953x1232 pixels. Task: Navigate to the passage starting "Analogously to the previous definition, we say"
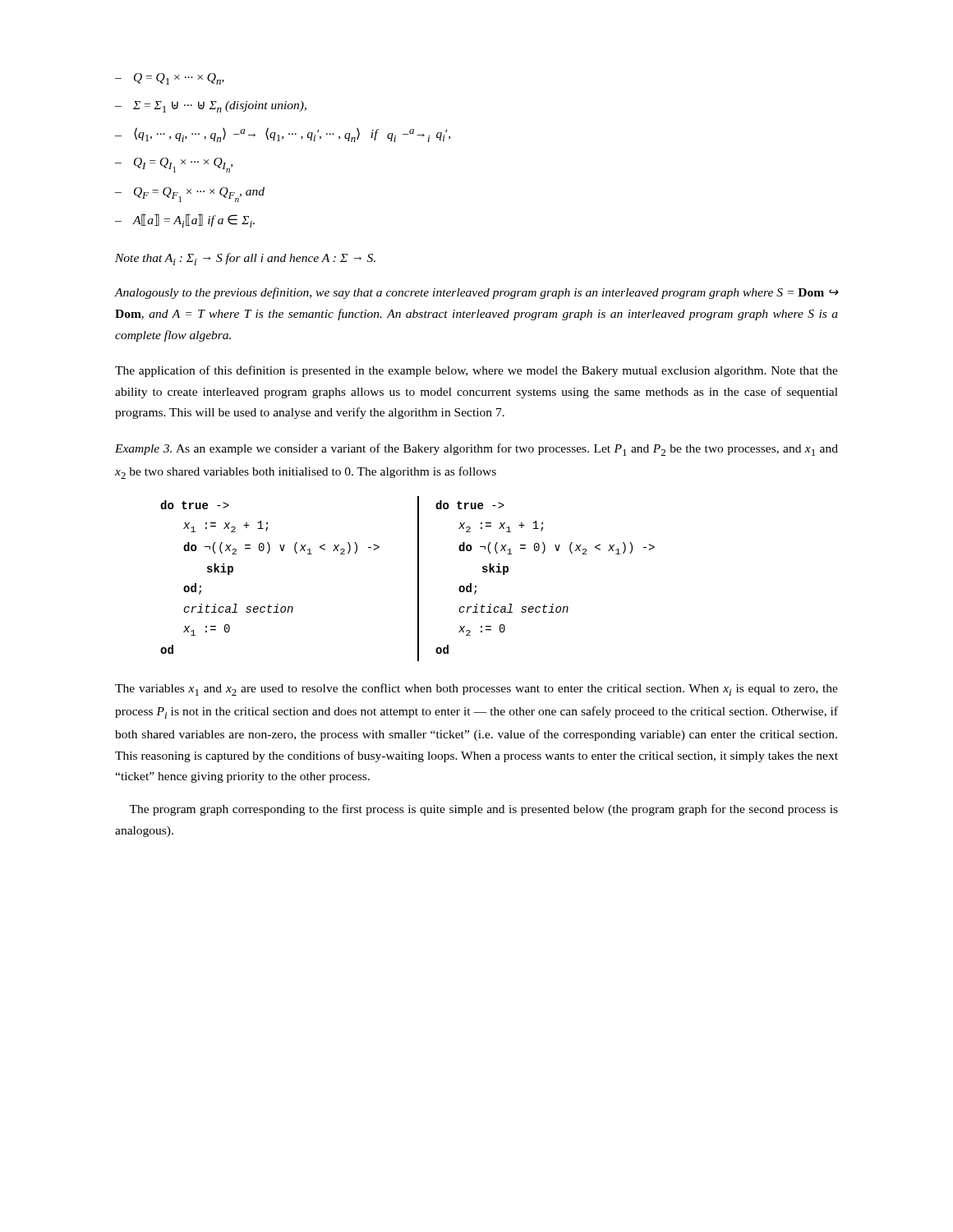click(476, 313)
